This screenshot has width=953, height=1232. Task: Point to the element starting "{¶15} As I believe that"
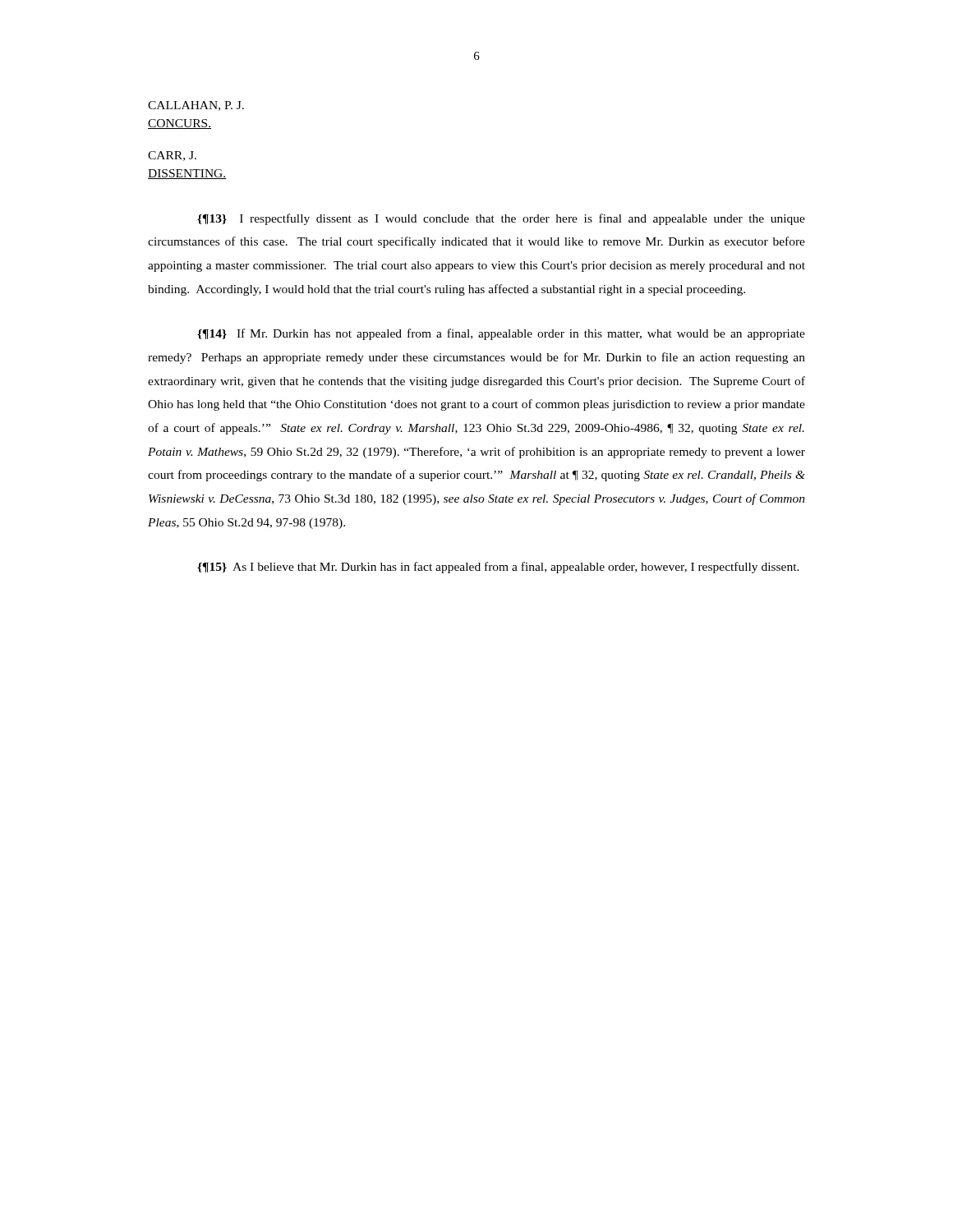tap(498, 567)
